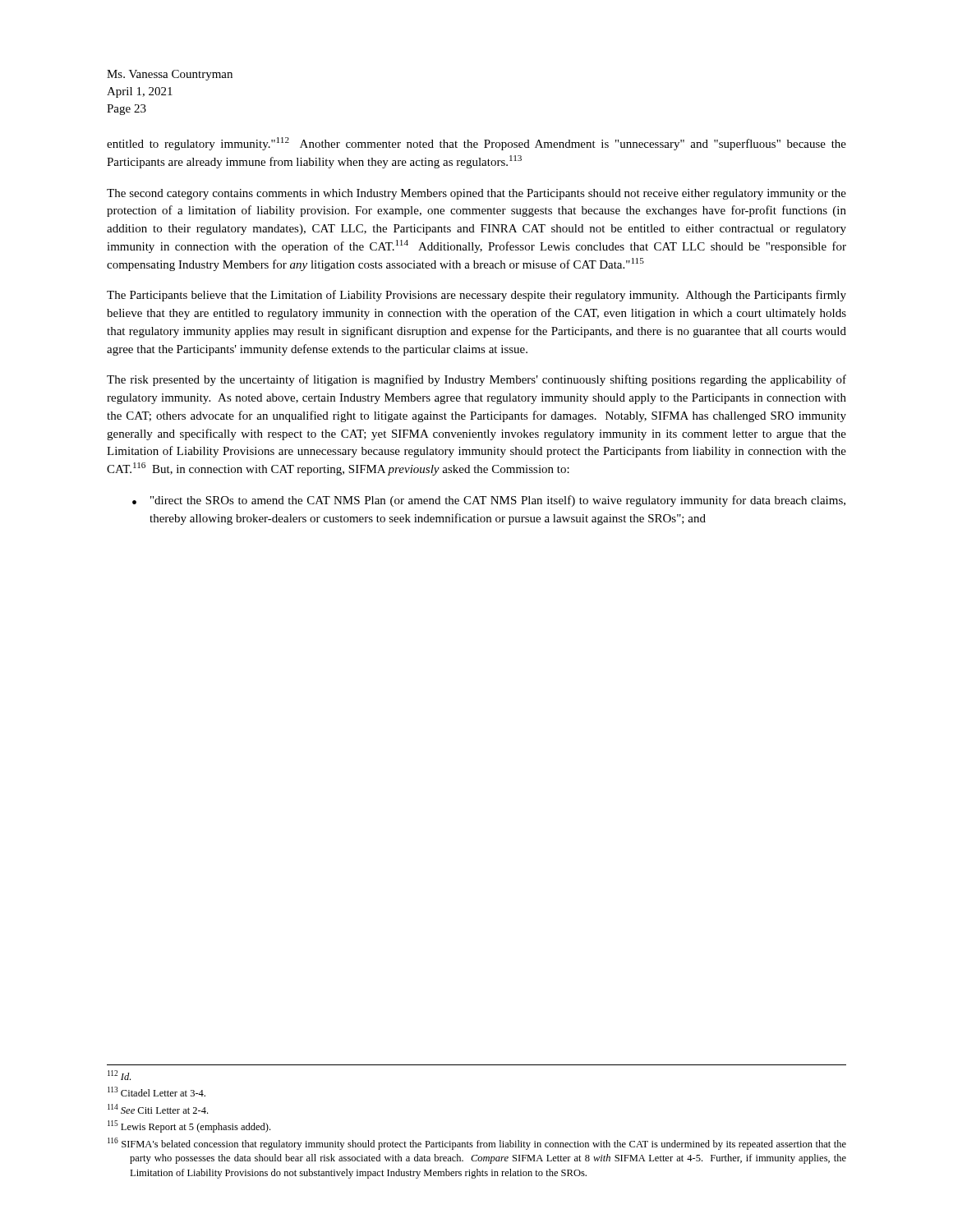
Task: Click the passage that begins "entitled to regulatory immunity."112 Another commenter"
Action: (476, 152)
